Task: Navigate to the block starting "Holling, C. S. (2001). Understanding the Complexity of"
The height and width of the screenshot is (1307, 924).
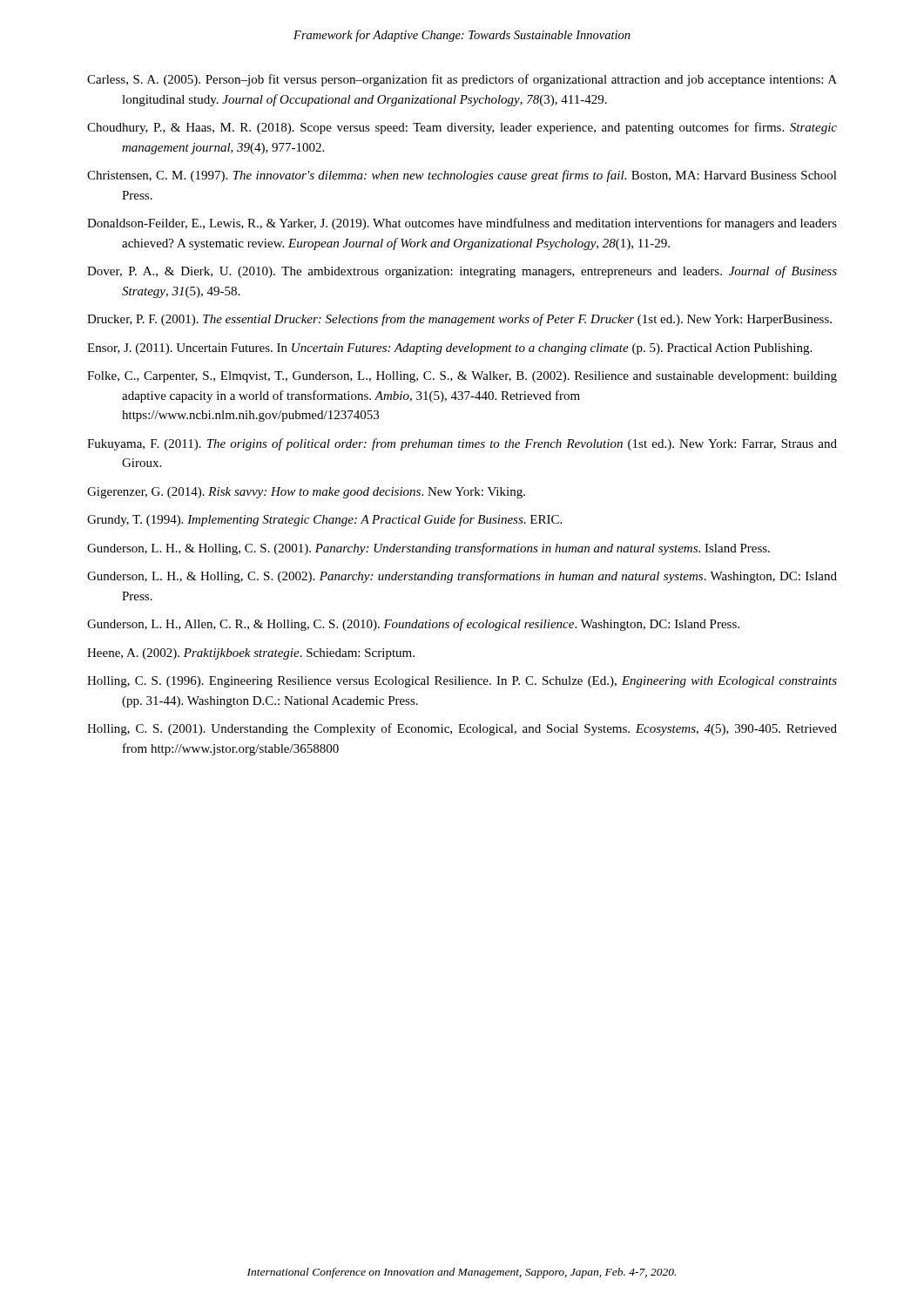Action: coord(462,738)
